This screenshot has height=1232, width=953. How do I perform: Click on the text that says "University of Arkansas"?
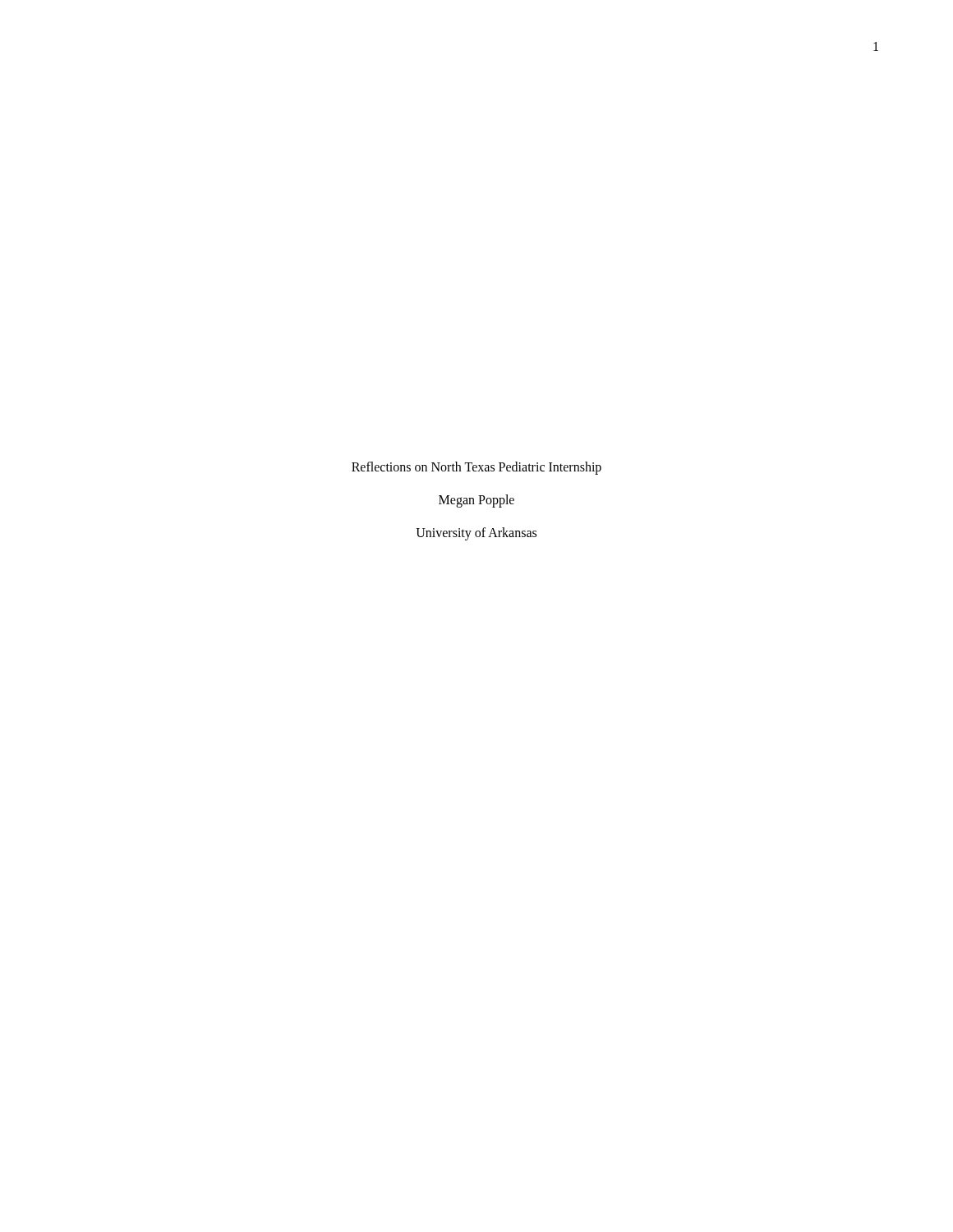476,533
